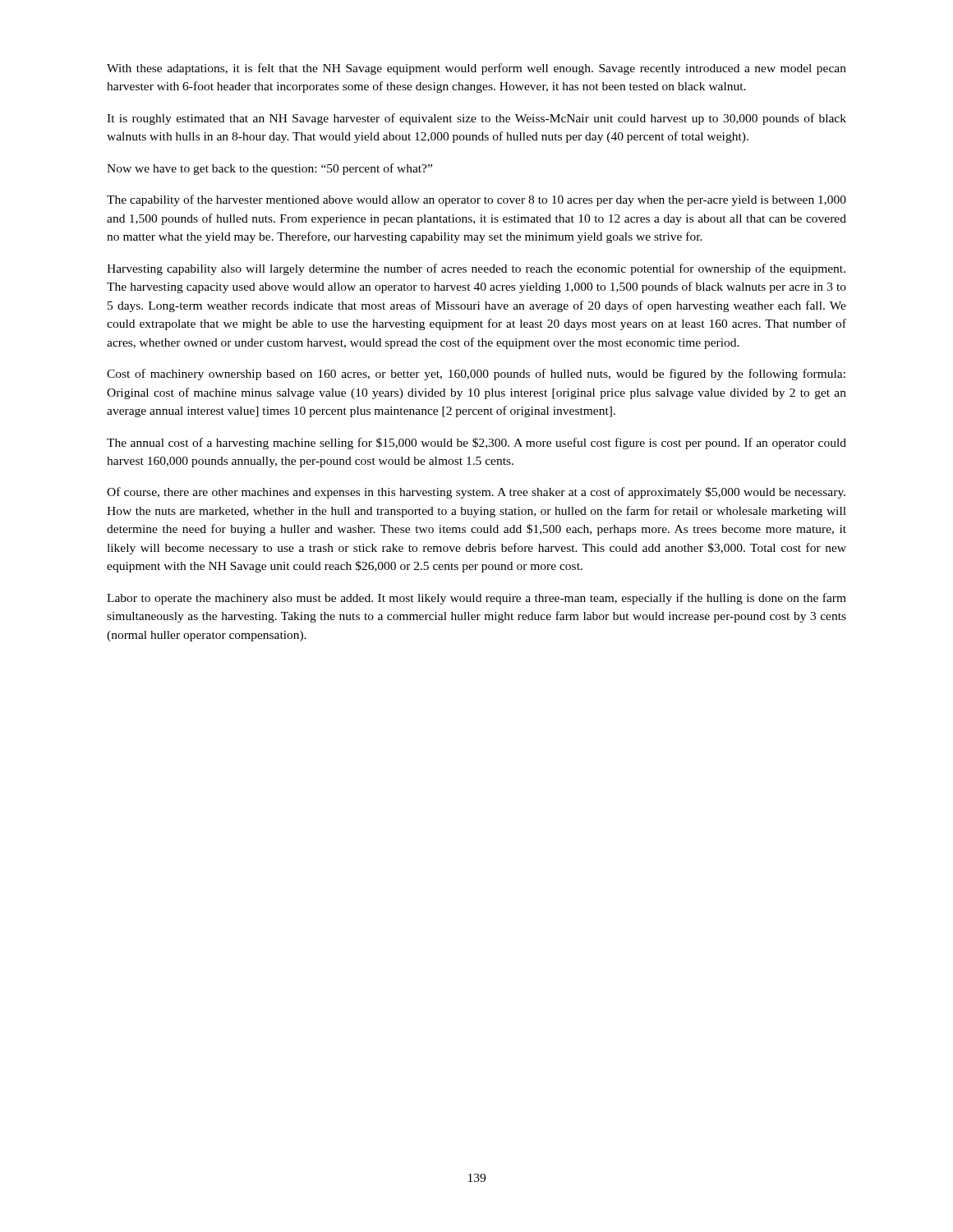Click the passage that begins "It is roughly estimated that"

[x=476, y=127]
